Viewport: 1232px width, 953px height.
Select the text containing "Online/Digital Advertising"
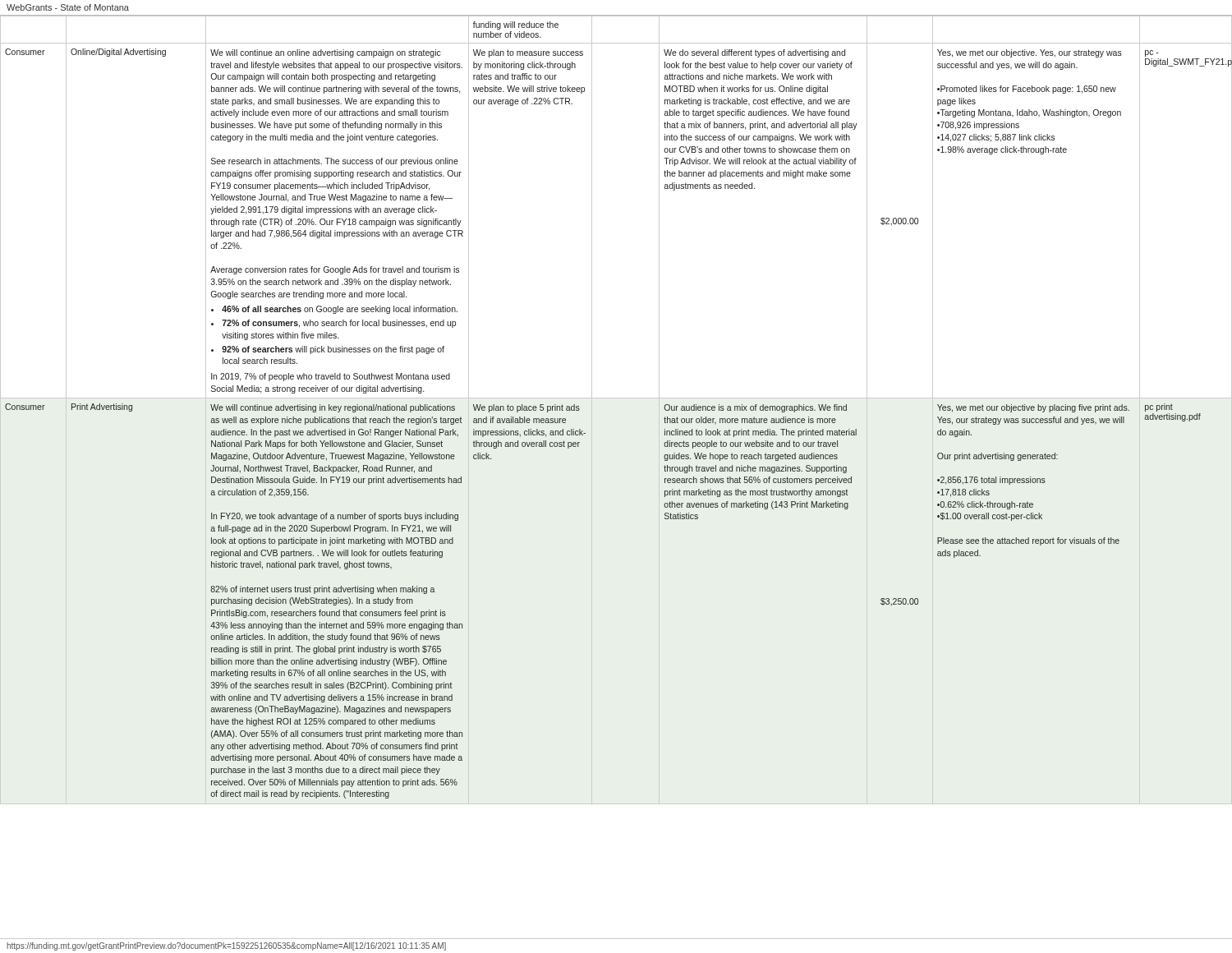pyautogui.click(x=118, y=52)
